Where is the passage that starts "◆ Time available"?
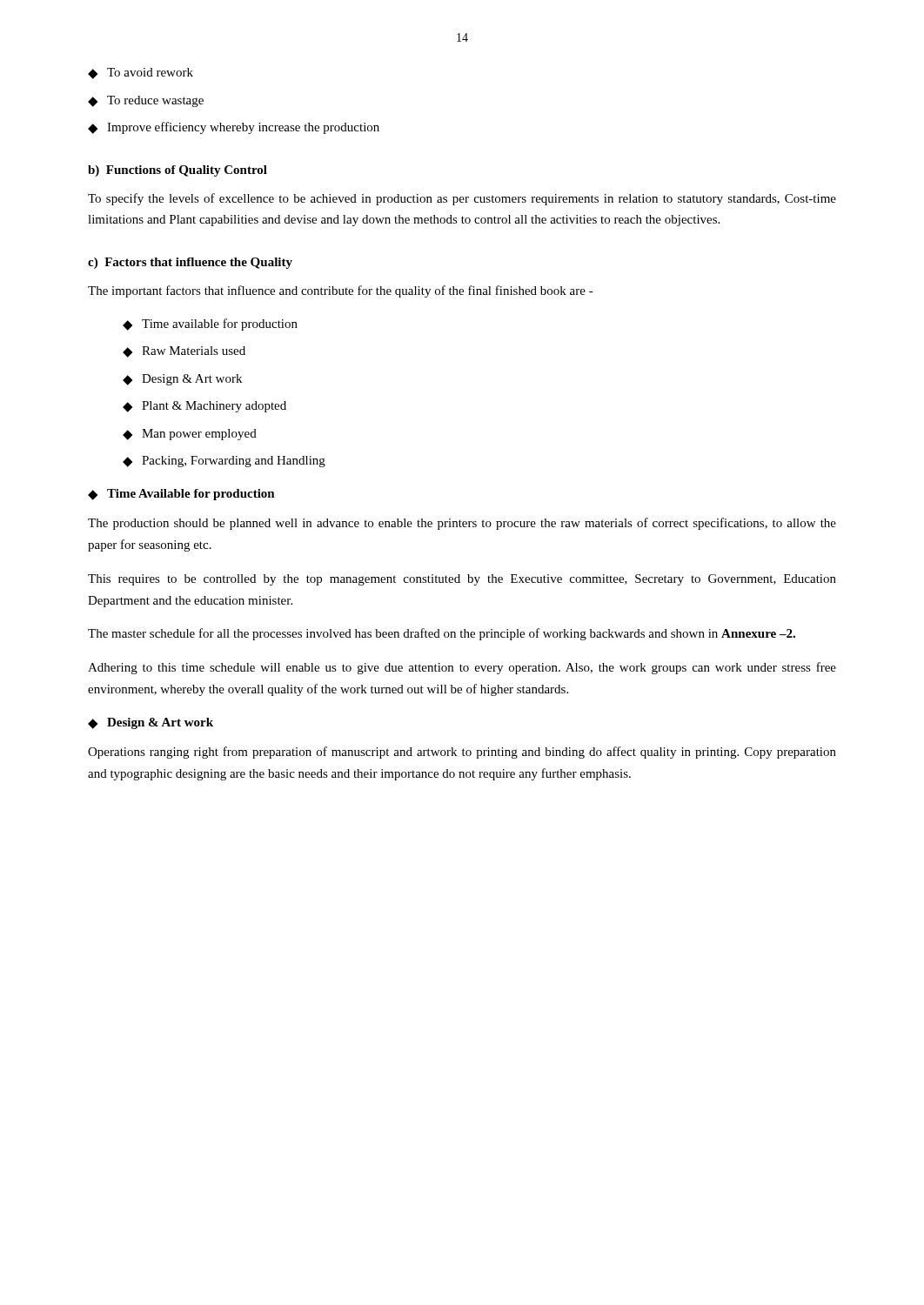This screenshot has height=1305, width=924. click(210, 324)
